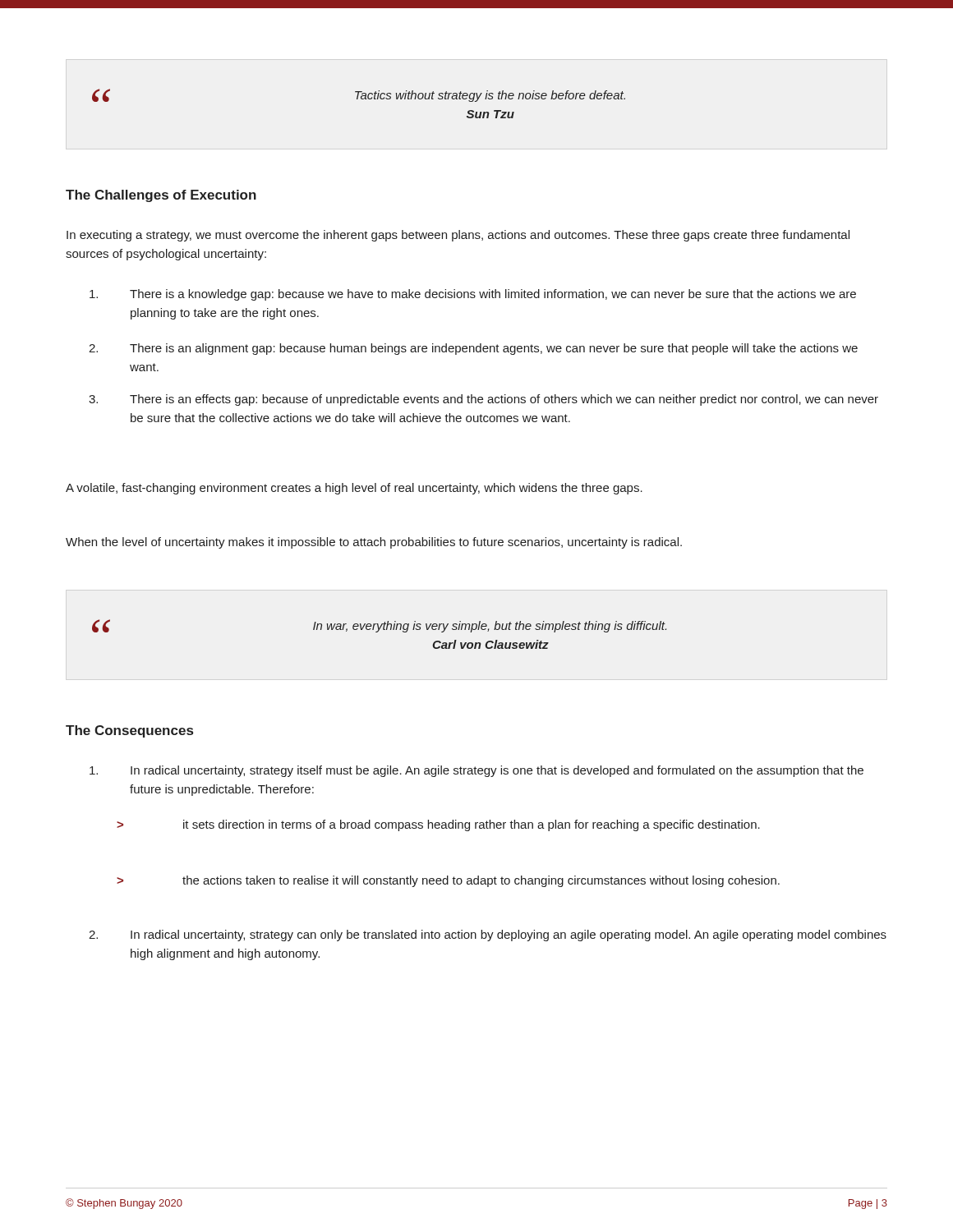
Task: Select the region starting "“ Tactics without strategy is"
Action: (x=467, y=105)
